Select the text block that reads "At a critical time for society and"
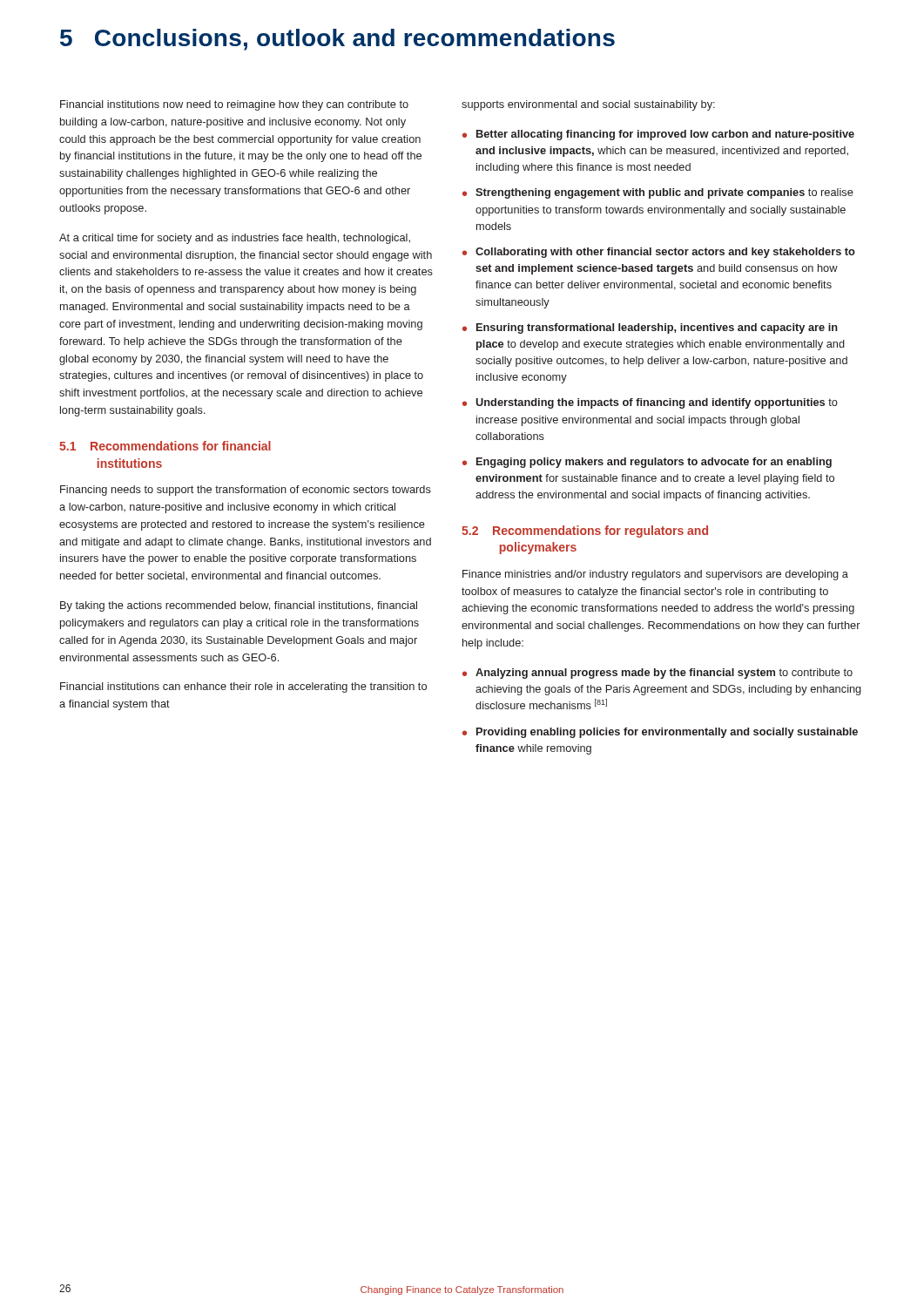Screen dimensions: 1307x924 (246, 324)
